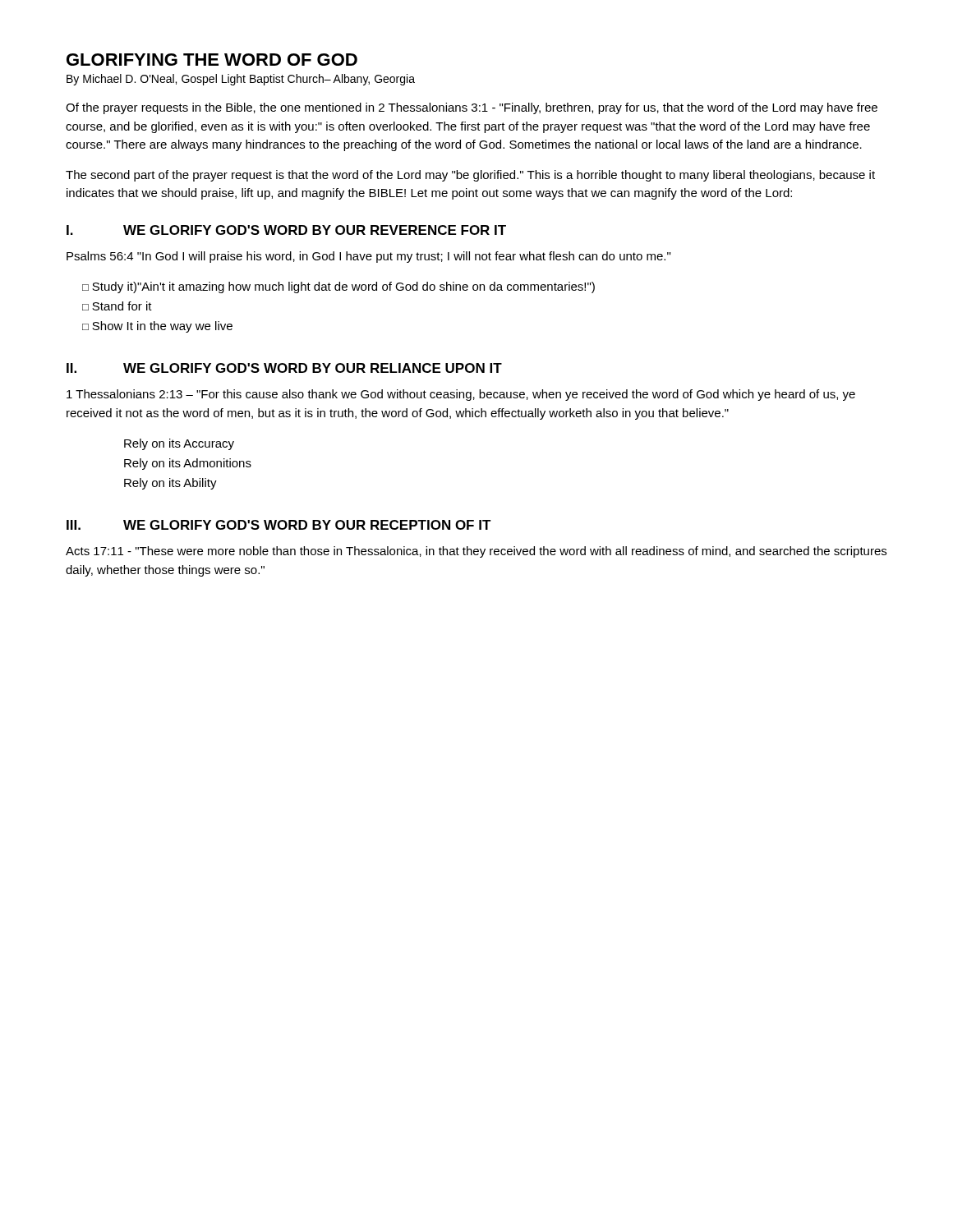Screen dimensions: 1232x953
Task: Click the passage that begins "□Study it)"Ain't it"
Action: 339,286
